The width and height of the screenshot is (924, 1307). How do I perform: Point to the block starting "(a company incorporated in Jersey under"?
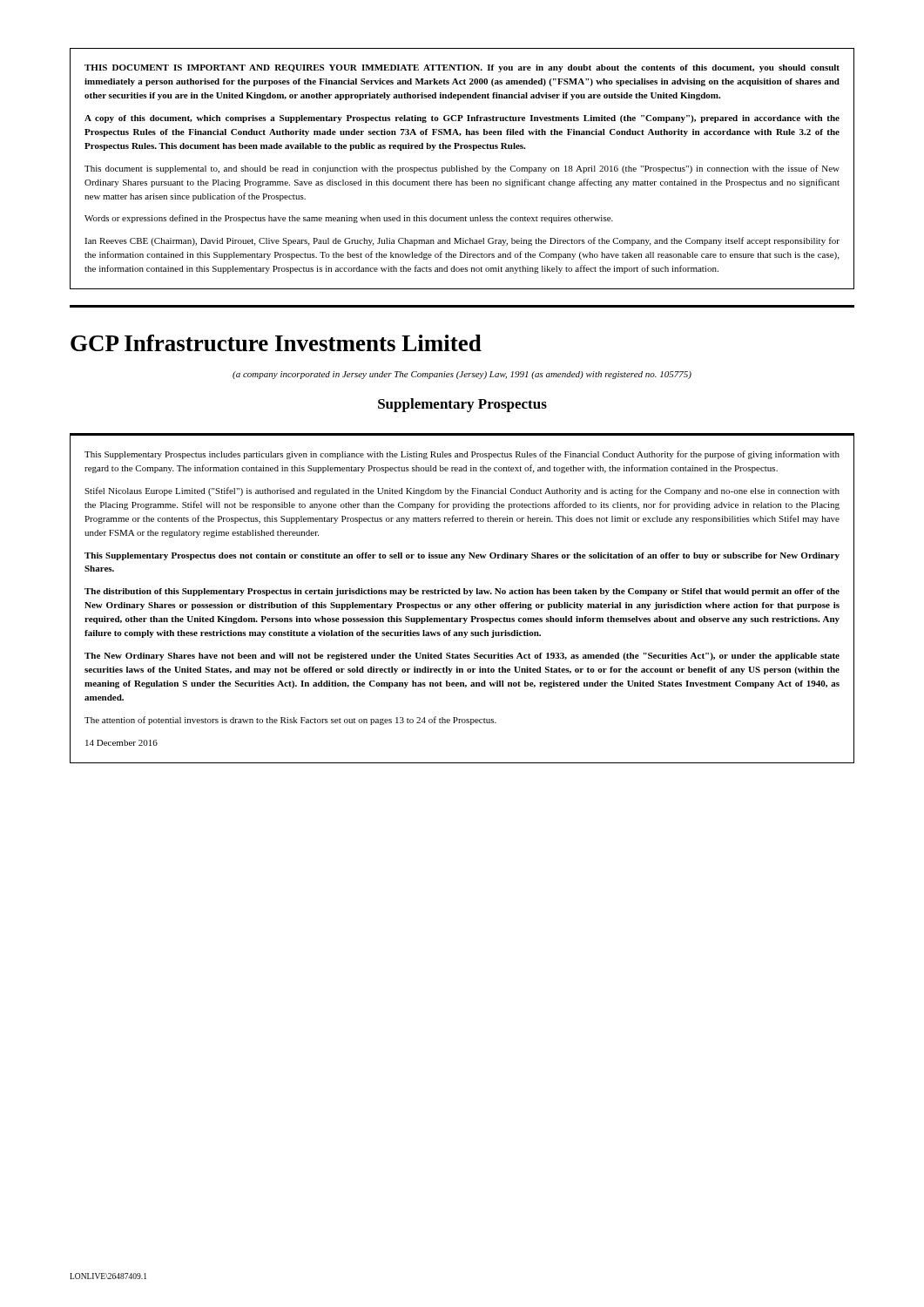click(x=462, y=375)
